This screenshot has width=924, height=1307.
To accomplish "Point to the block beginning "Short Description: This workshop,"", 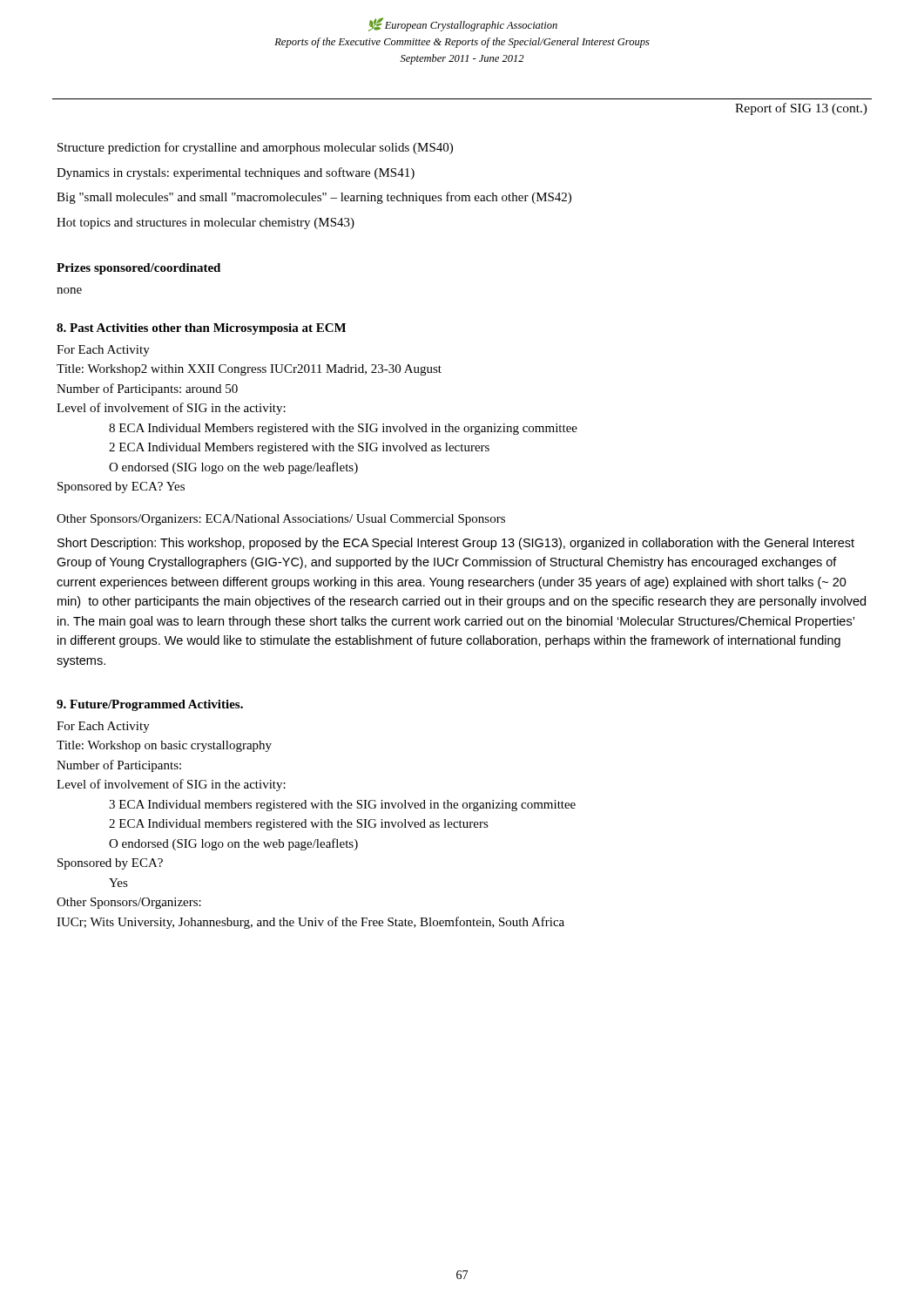I will [x=462, y=602].
